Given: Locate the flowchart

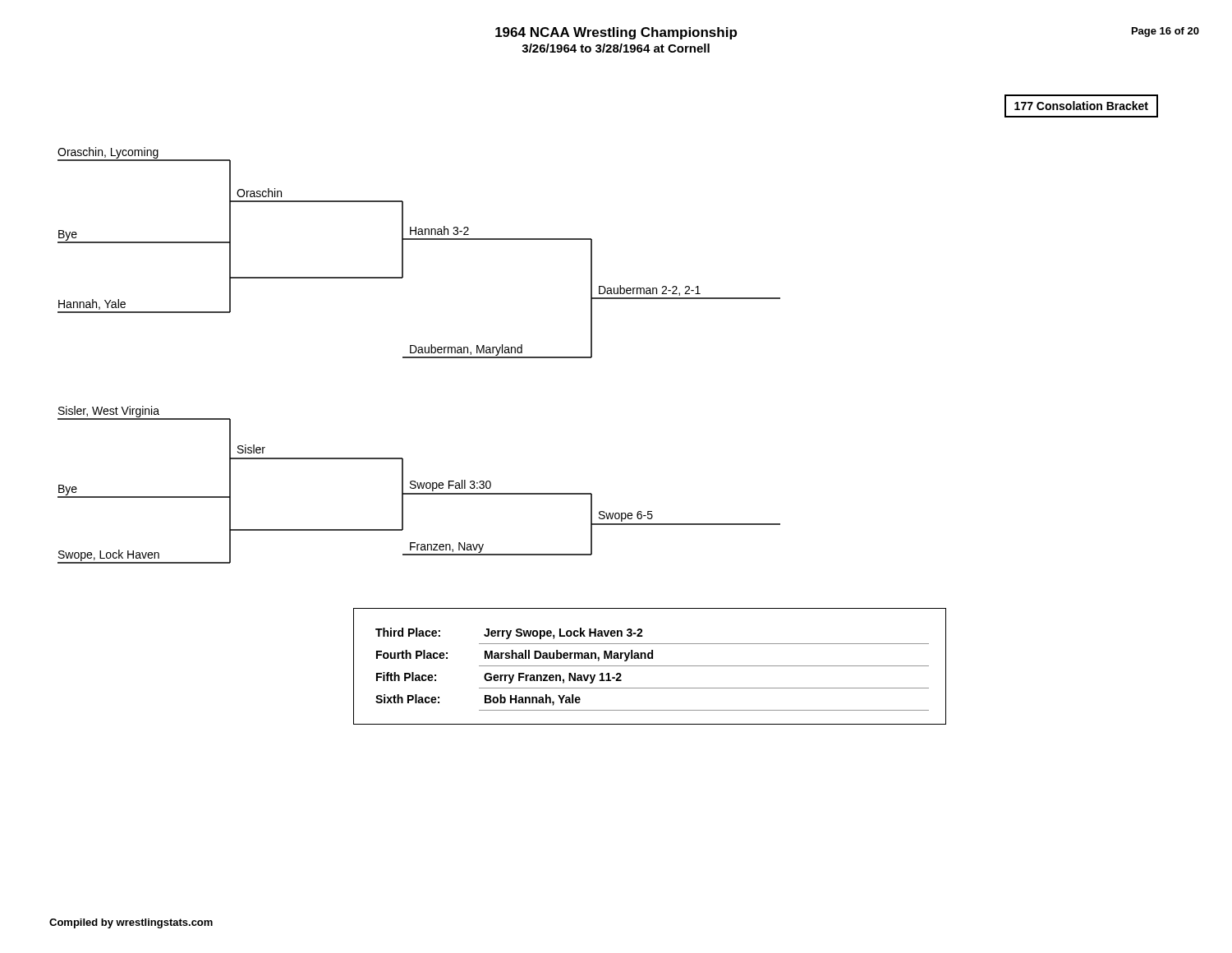Looking at the screenshot, I should (x=583, y=329).
